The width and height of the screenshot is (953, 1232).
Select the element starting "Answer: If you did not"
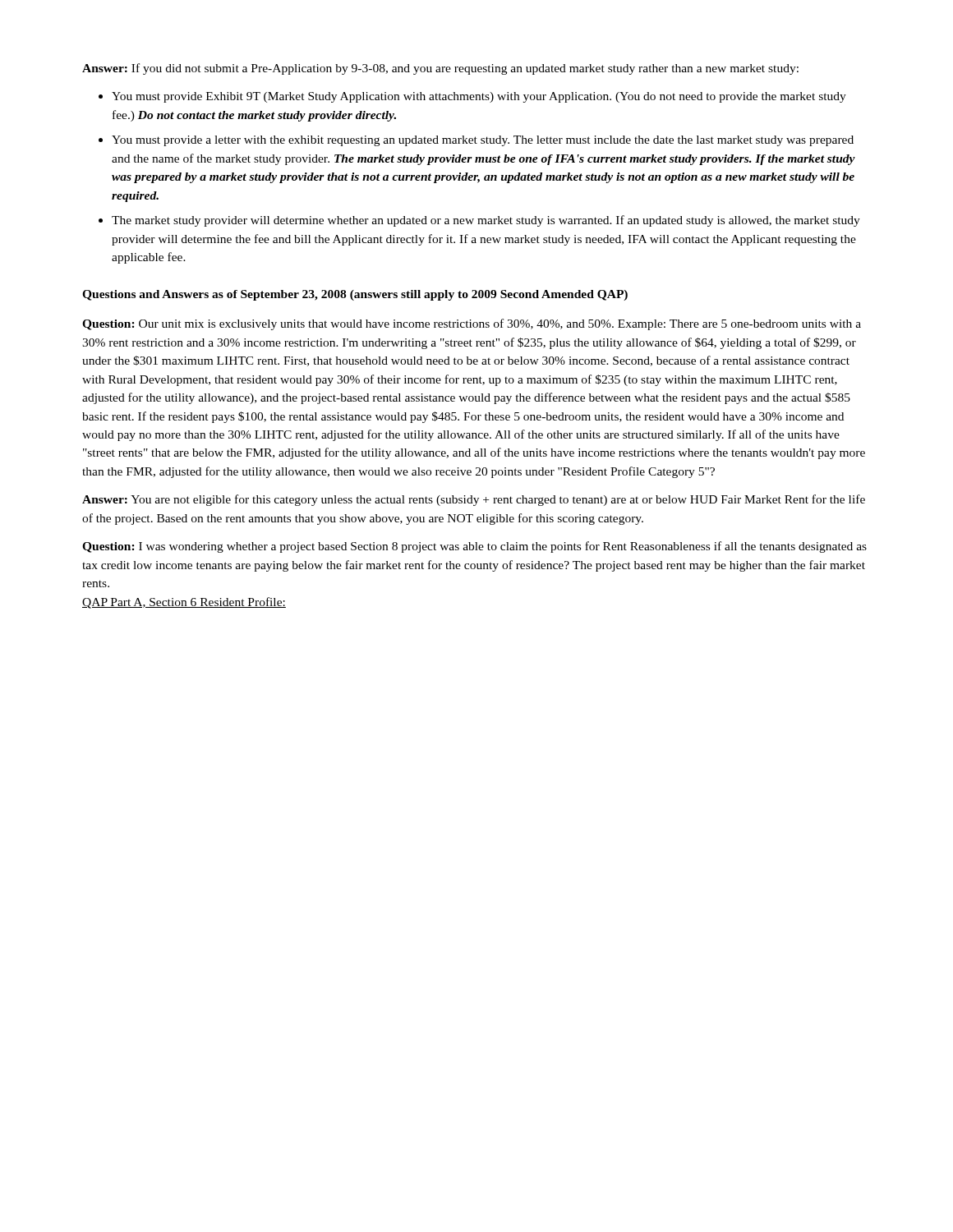coord(441,68)
